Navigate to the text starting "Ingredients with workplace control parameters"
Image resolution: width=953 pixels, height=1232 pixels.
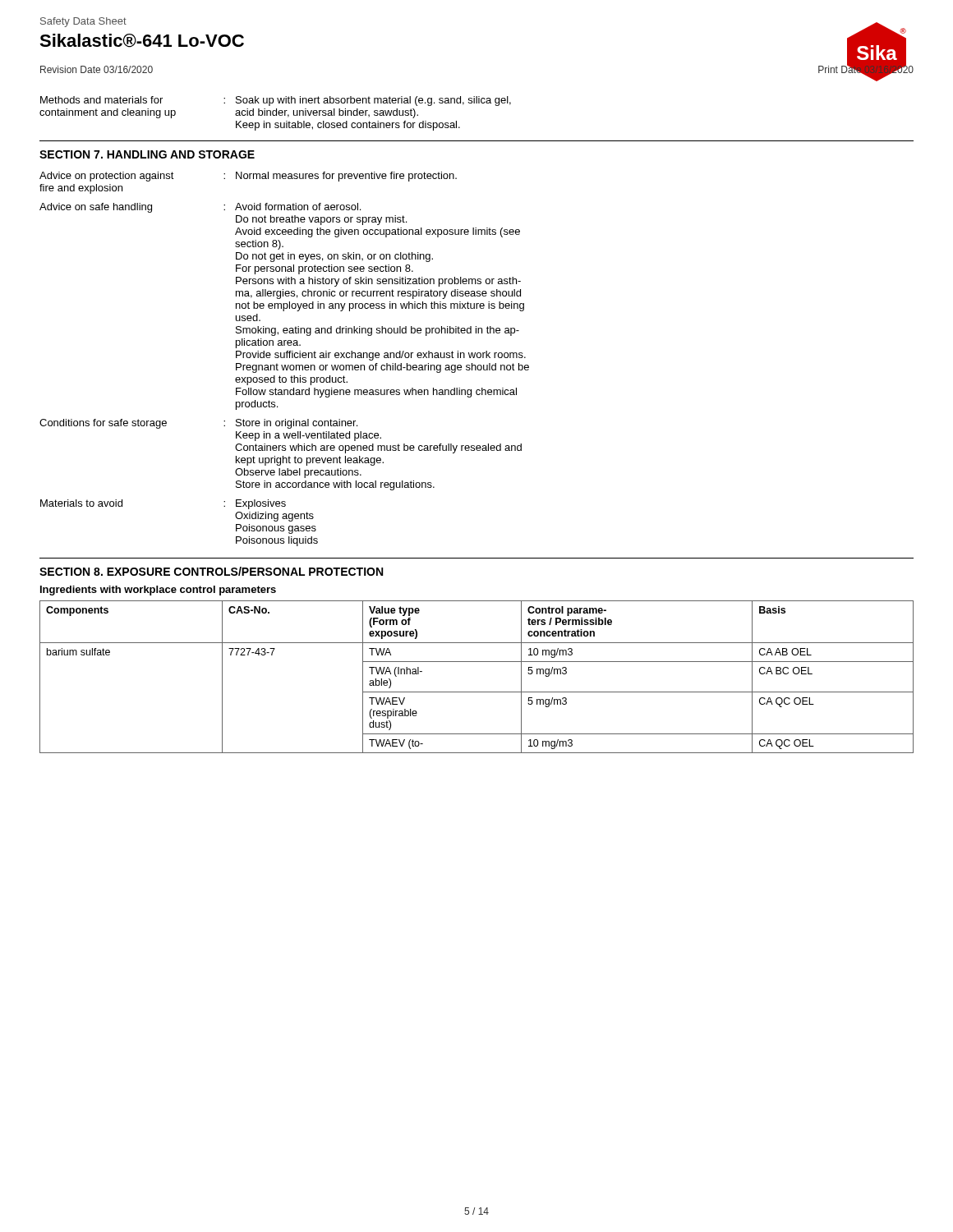pyautogui.click(x=158, y=589)
